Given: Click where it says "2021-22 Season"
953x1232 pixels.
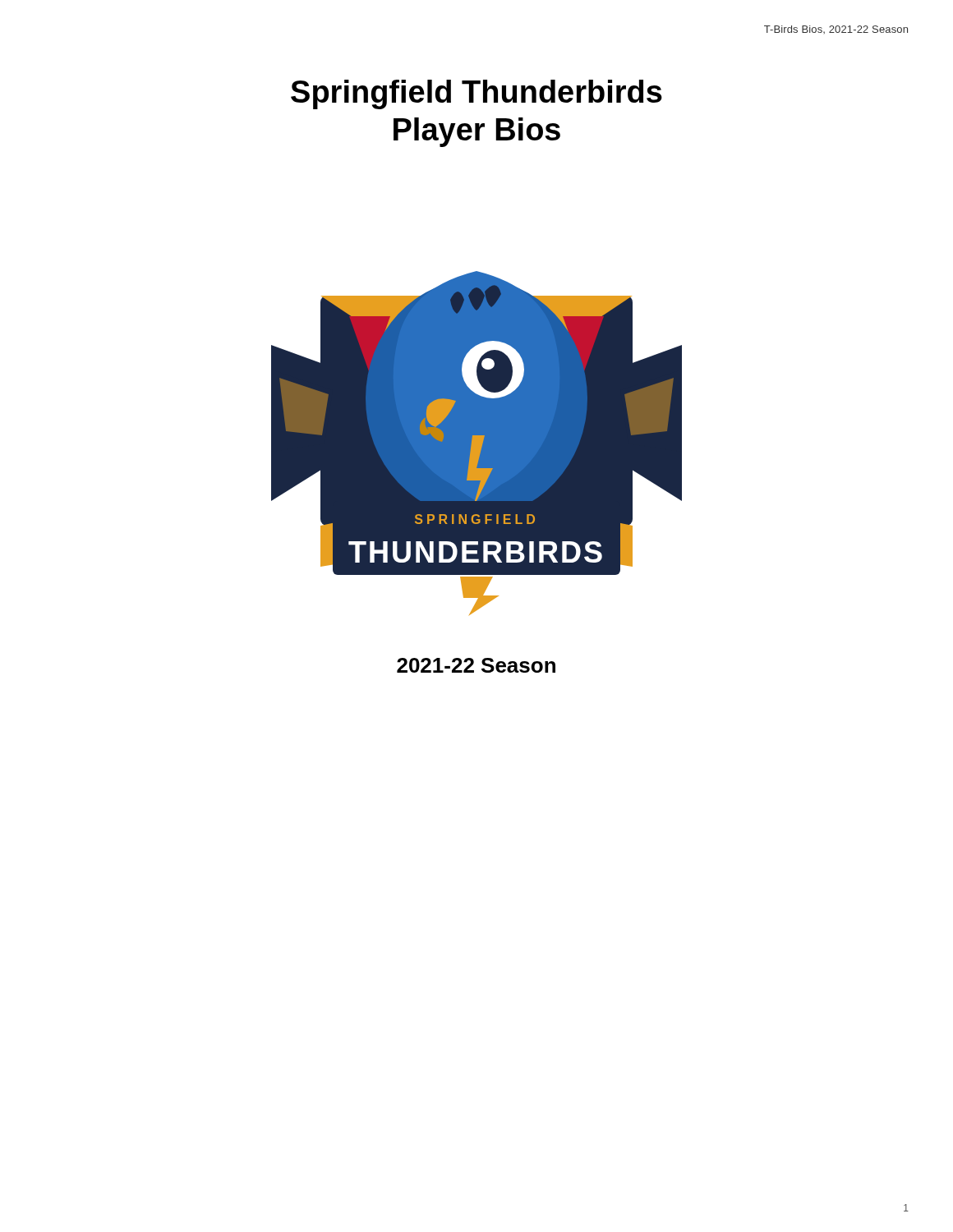Looking at the screenshot, I should pos(476,666).
